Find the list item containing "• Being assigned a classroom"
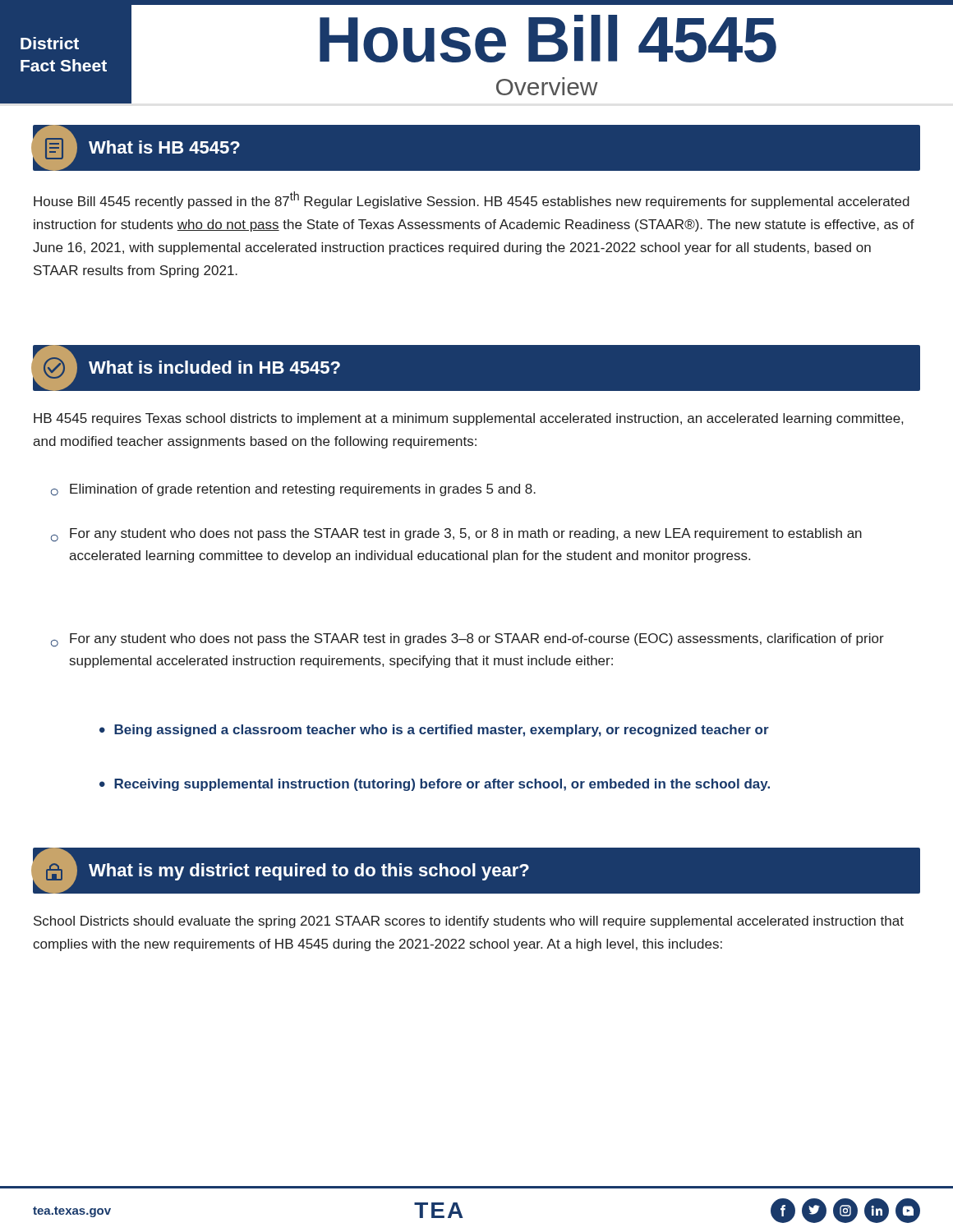Viewport: 953px width, 1232px height. point(434,730)
